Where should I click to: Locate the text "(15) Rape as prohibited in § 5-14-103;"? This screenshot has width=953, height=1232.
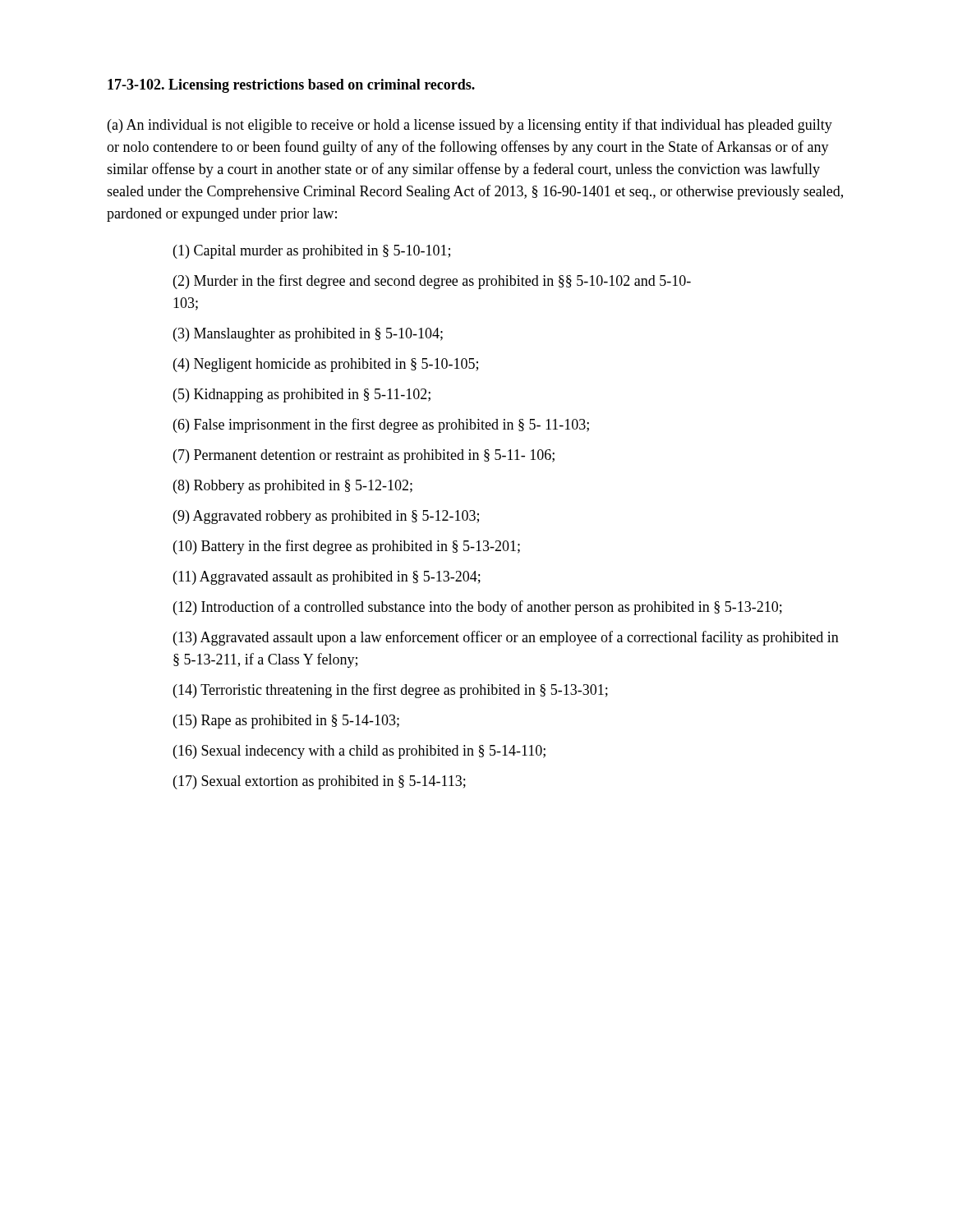click(x=286, y=720)
